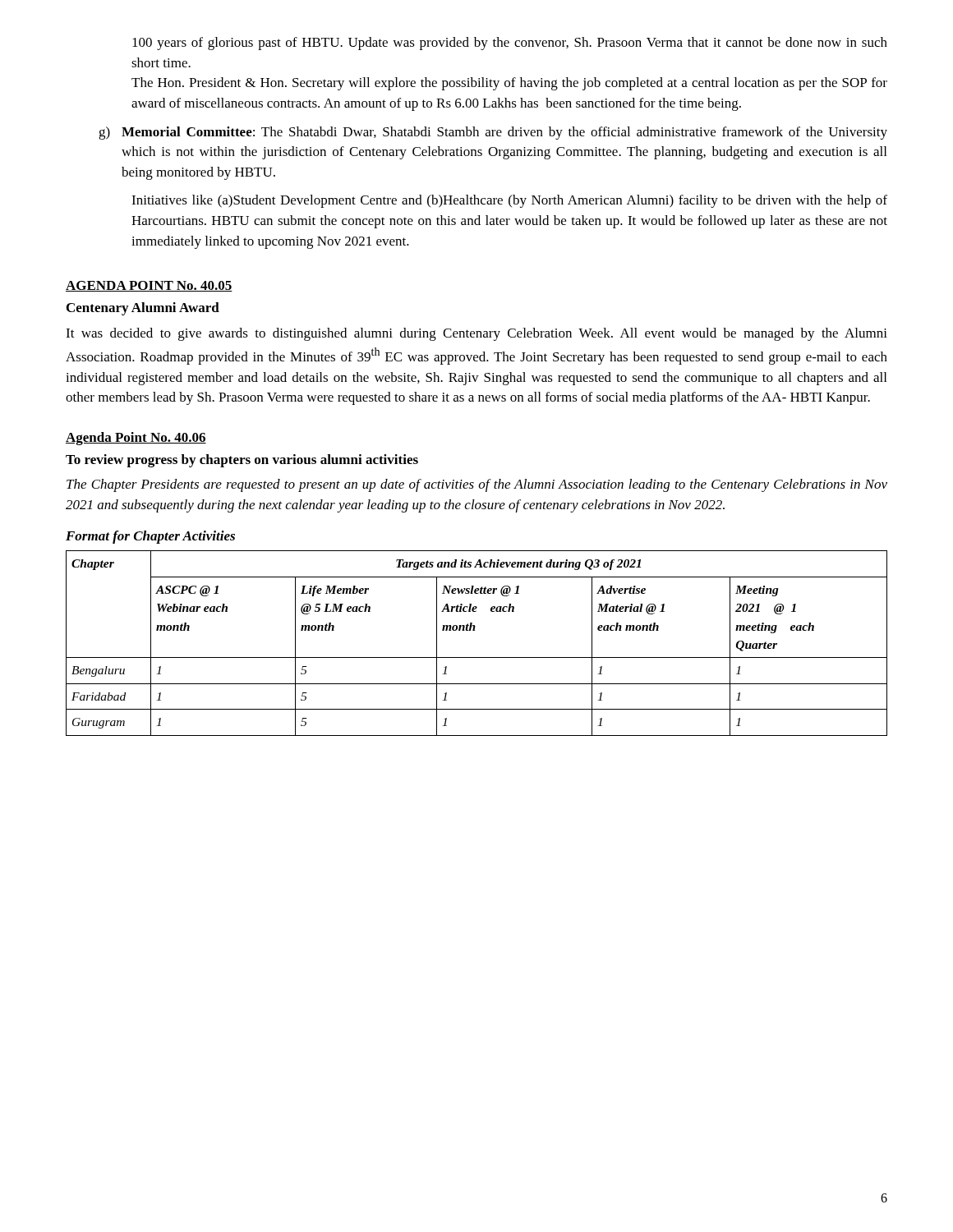Find the section header containing "AGENDA POINT No."

click(149, 286)
